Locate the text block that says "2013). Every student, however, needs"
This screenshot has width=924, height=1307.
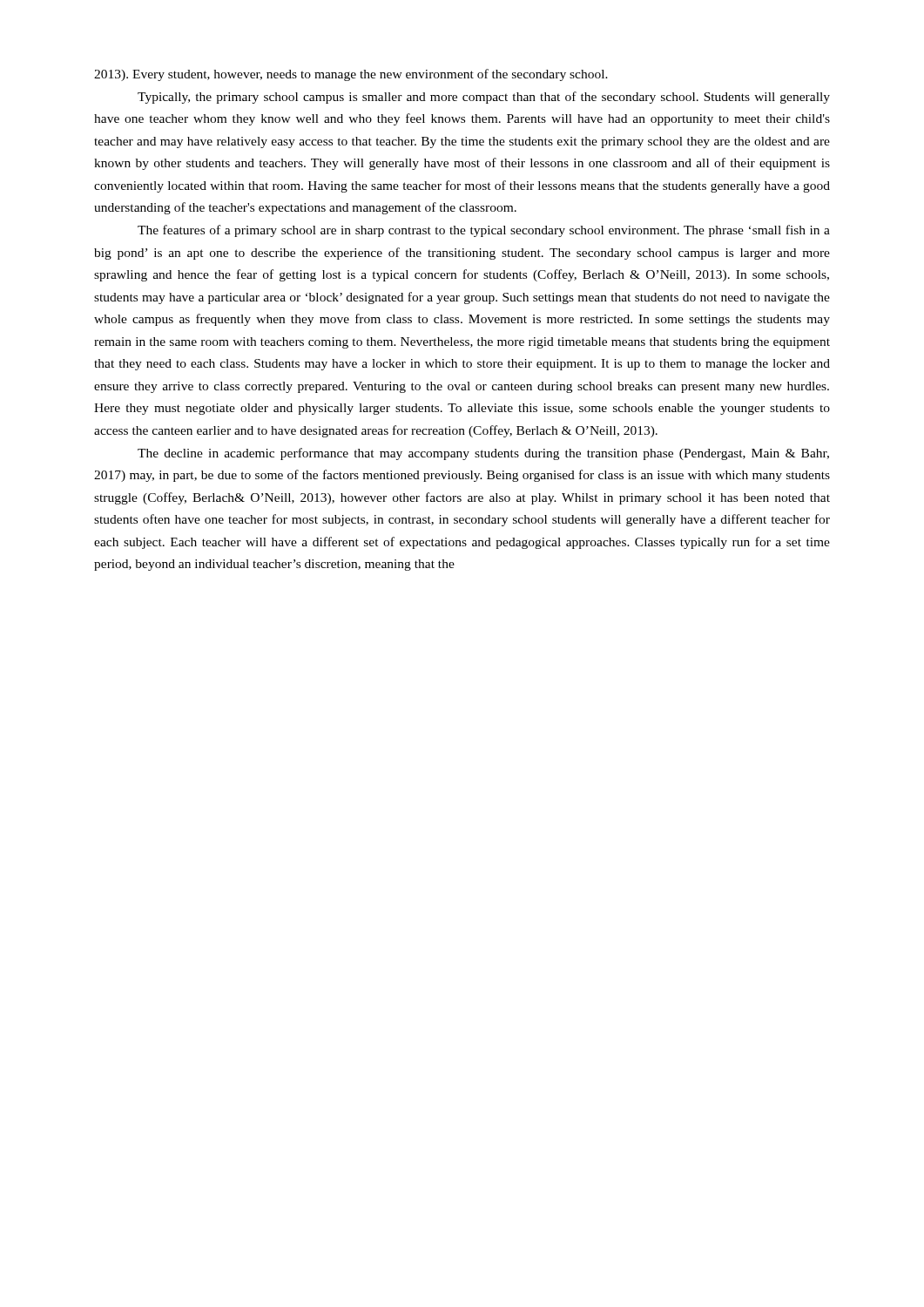click(x=462, y=319)
